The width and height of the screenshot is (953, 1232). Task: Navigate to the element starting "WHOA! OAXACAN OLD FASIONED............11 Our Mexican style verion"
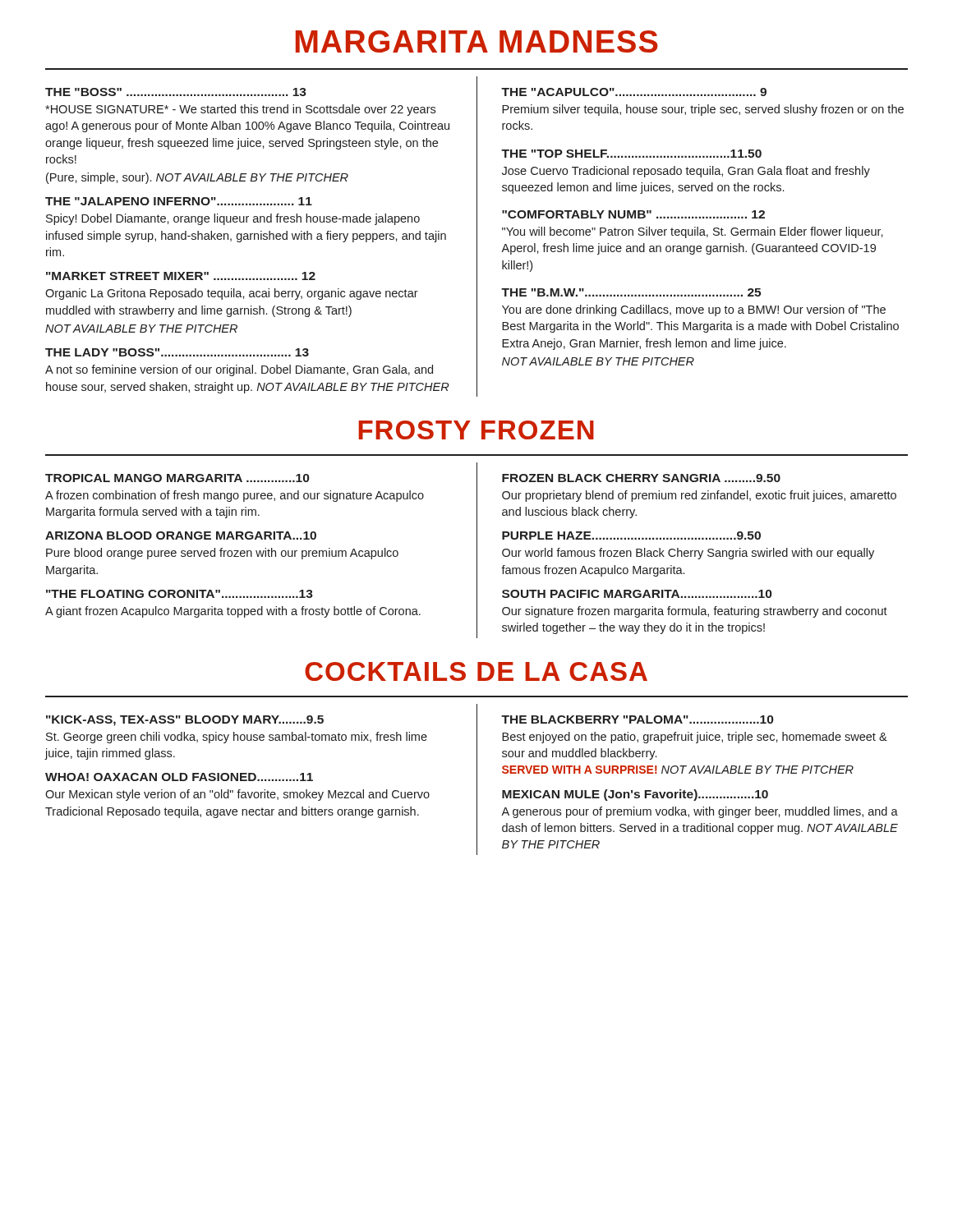pyautogui.click(x=248, y=795)
